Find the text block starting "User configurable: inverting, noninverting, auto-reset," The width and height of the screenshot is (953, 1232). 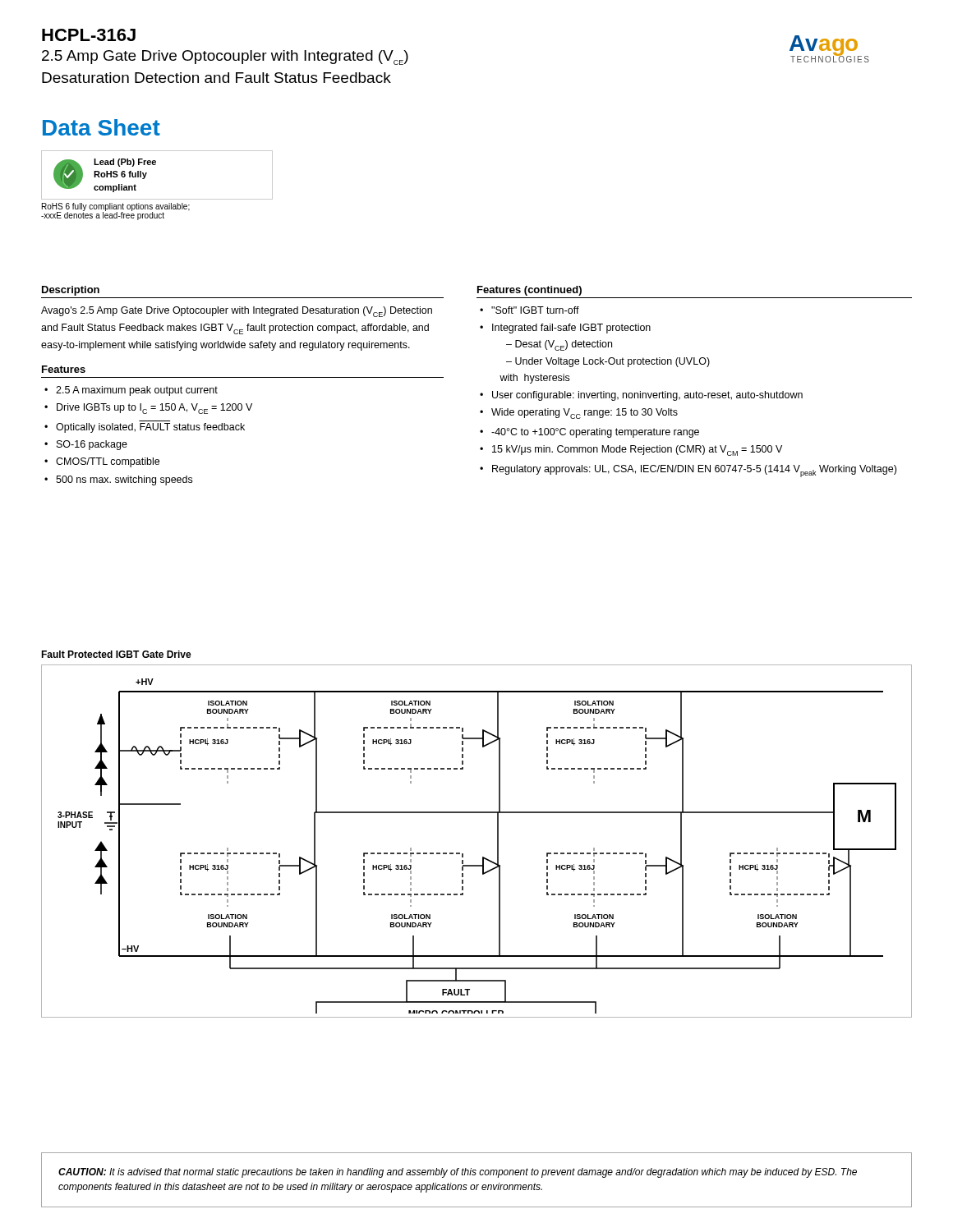coord(647,395)
